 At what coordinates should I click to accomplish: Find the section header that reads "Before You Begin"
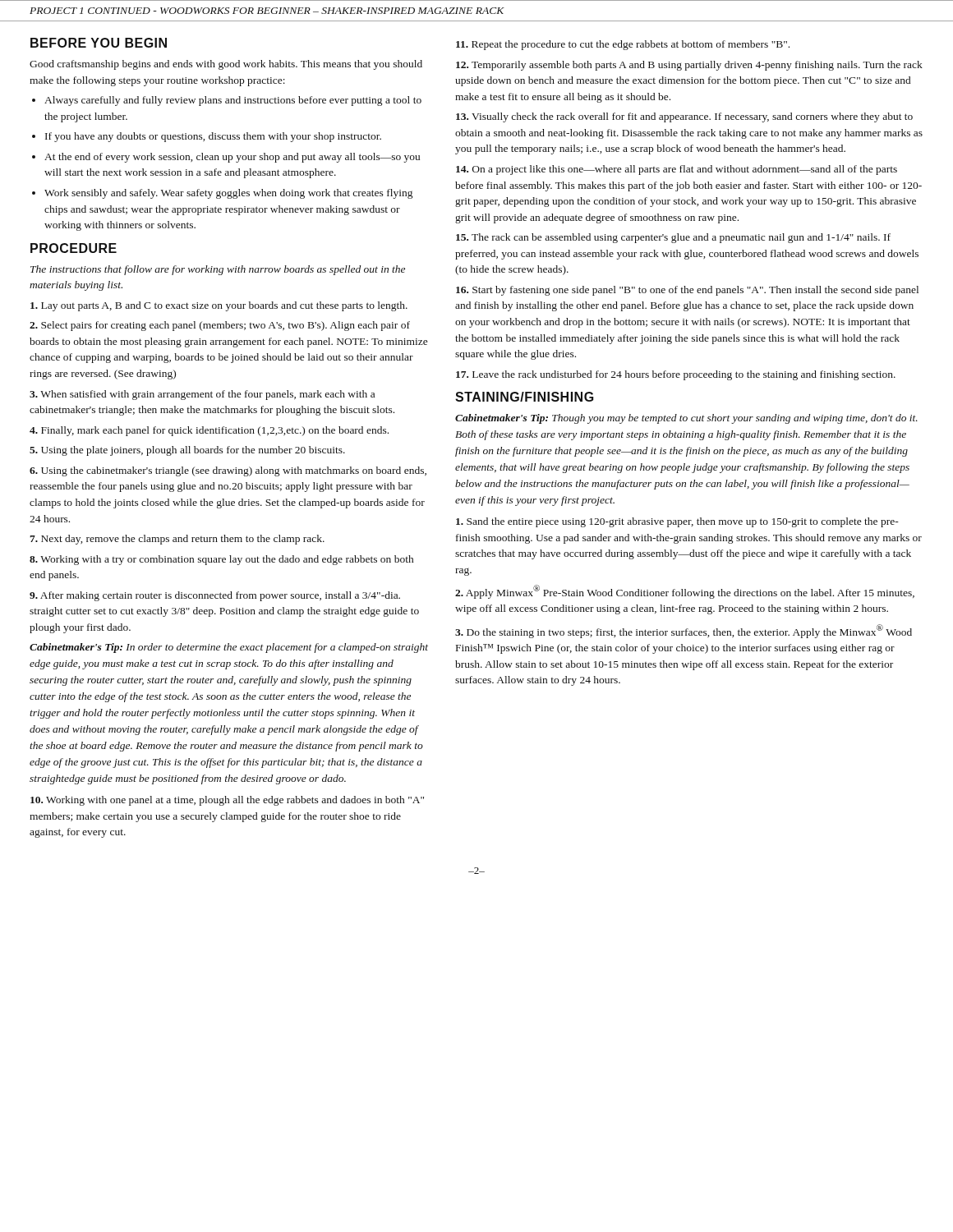pos(99,43)
